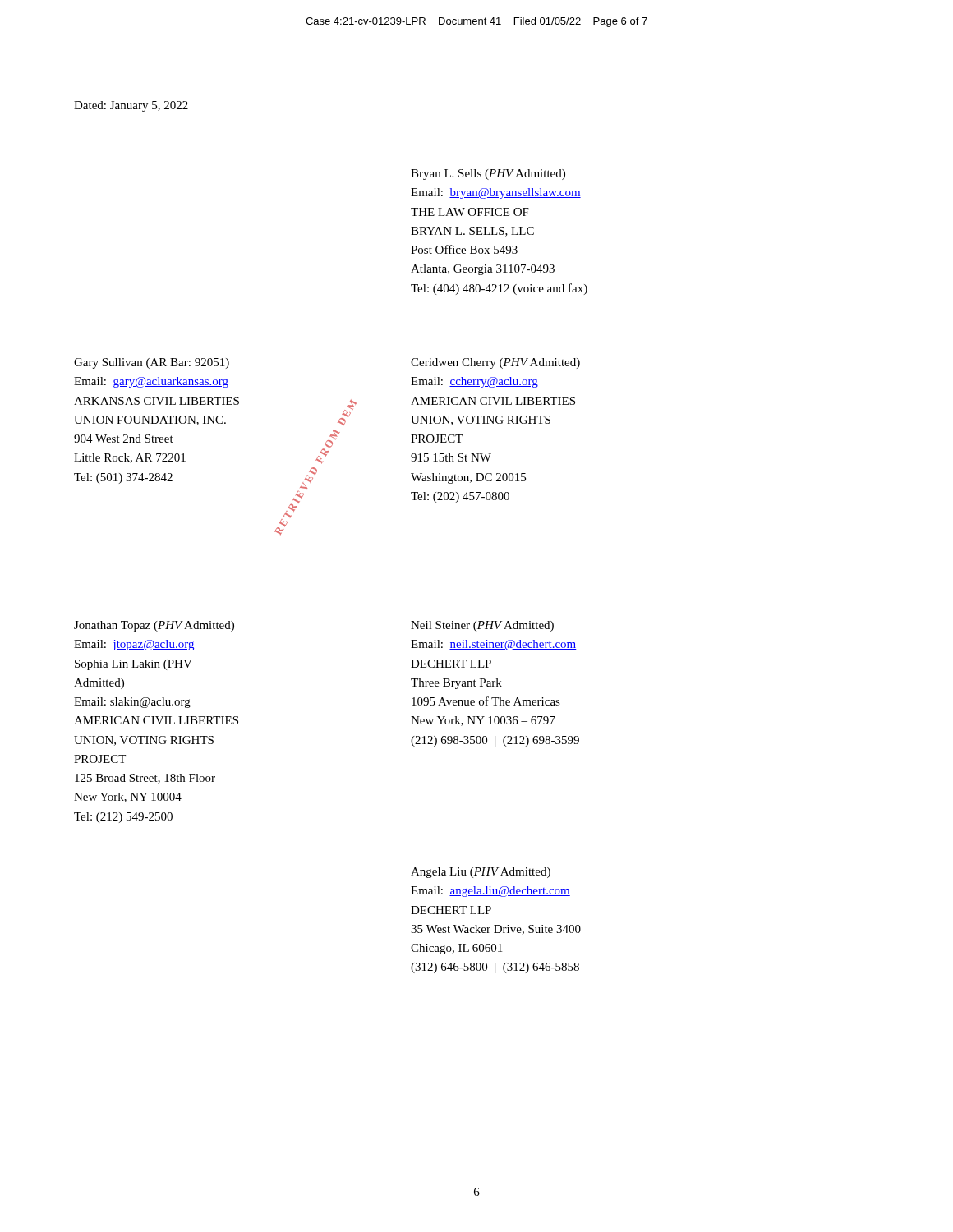Click on the block starting "Dated: January 5, 2022"
The height and width of the screenshot is (1232, 953).
pos(131,105)
